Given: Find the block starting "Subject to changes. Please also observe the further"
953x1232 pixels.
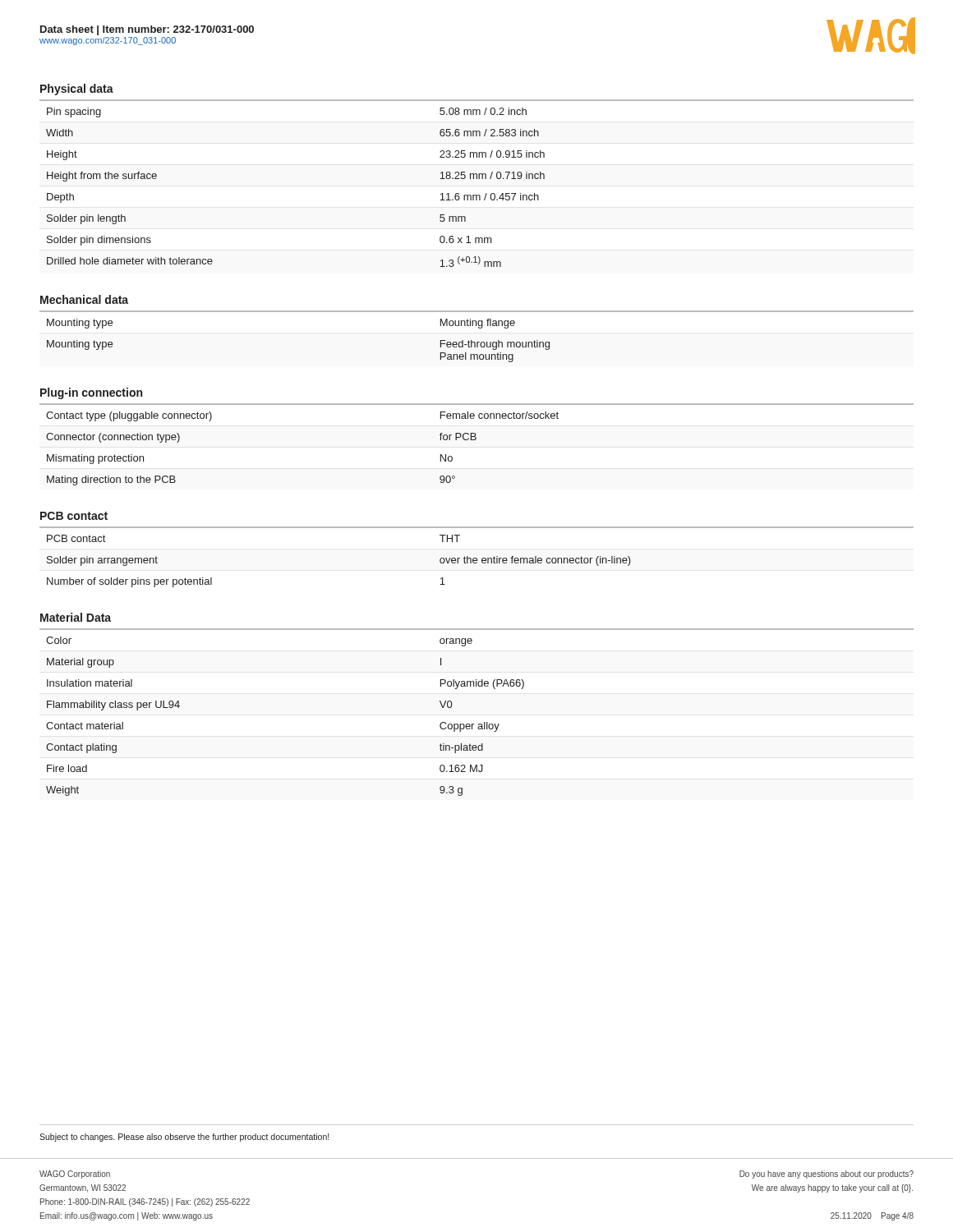Looking at the screenshot, I should [x=185, y=1137].
